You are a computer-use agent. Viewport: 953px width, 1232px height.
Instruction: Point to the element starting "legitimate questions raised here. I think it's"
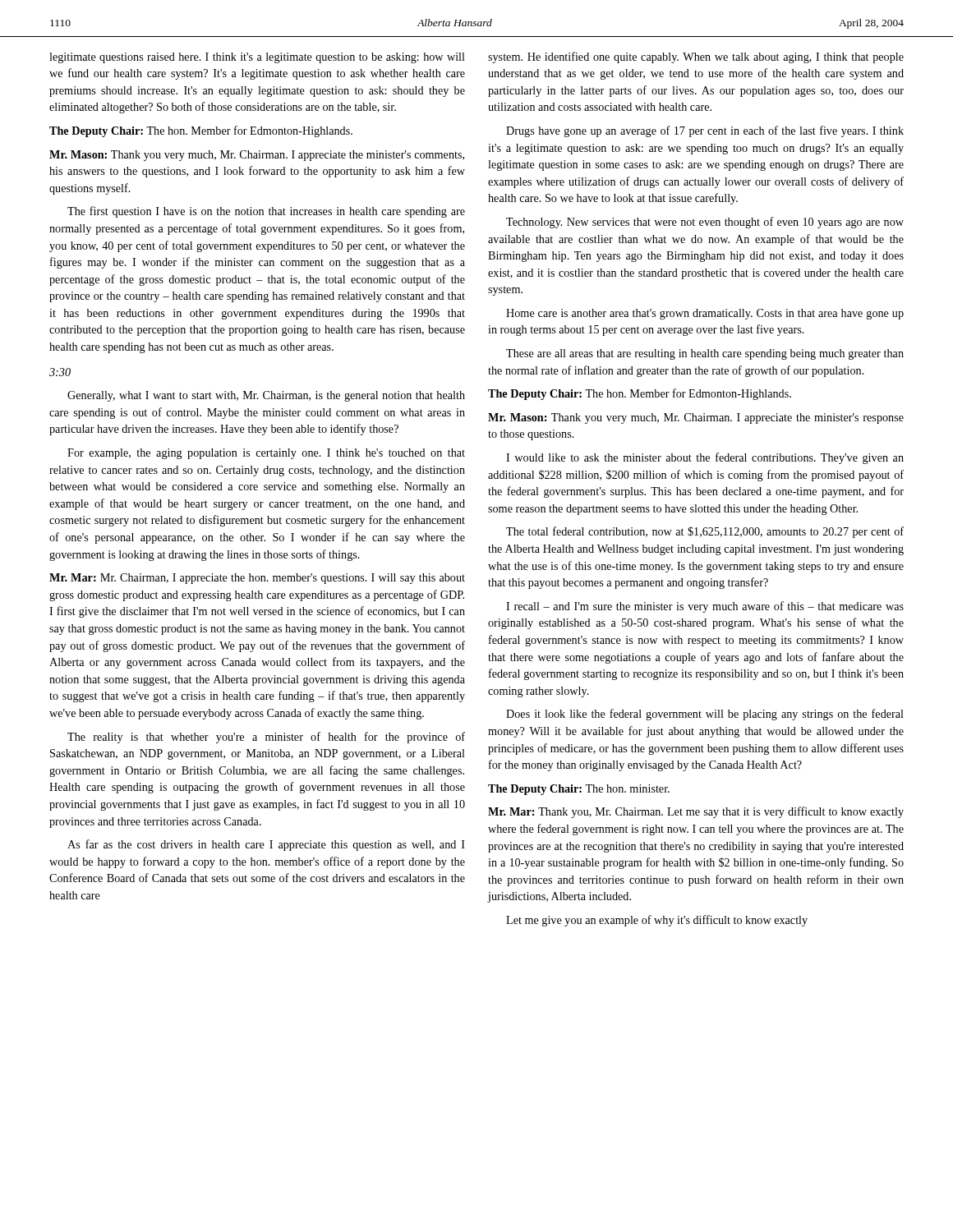257,82
